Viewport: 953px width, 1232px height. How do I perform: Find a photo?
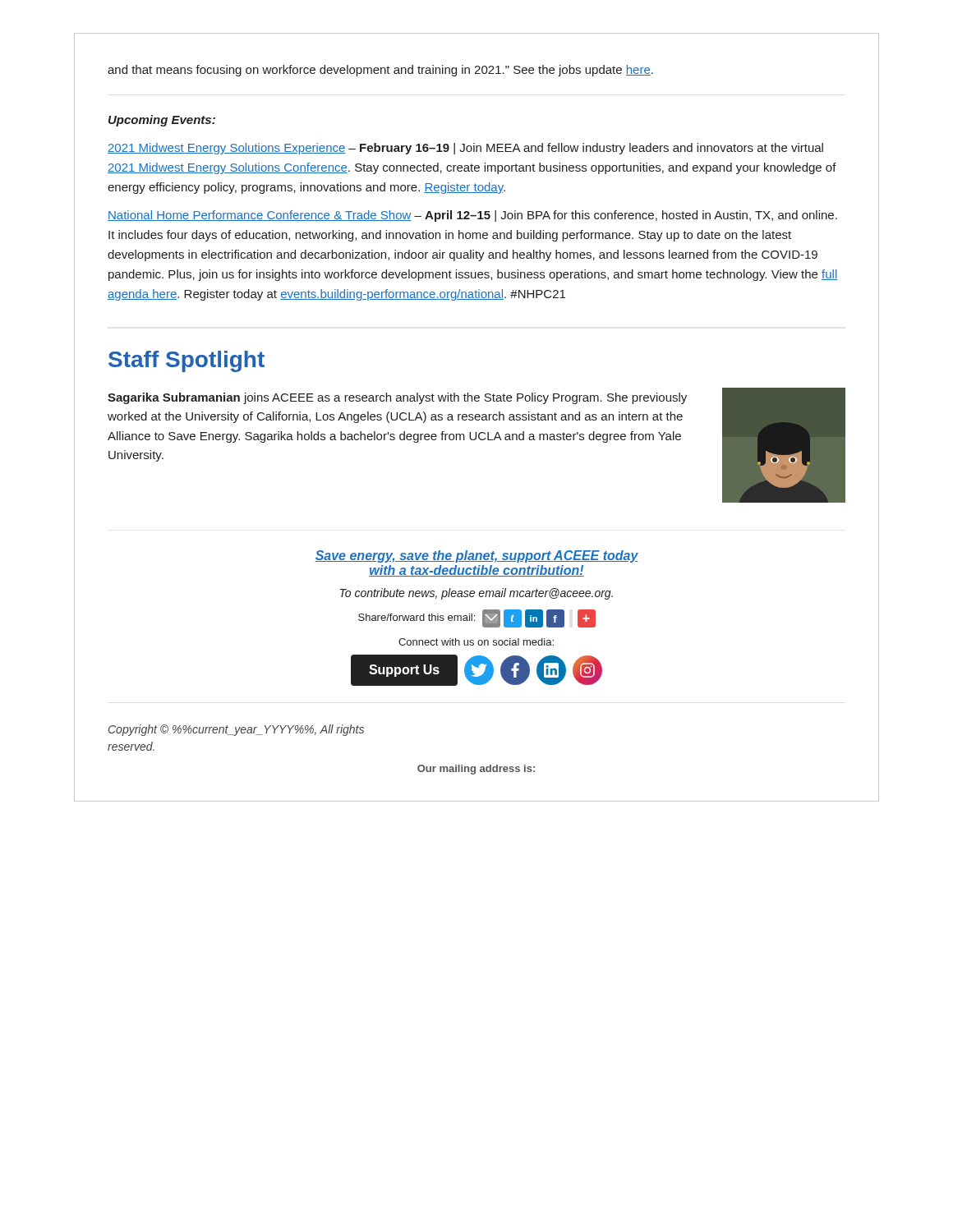[784, 446]
